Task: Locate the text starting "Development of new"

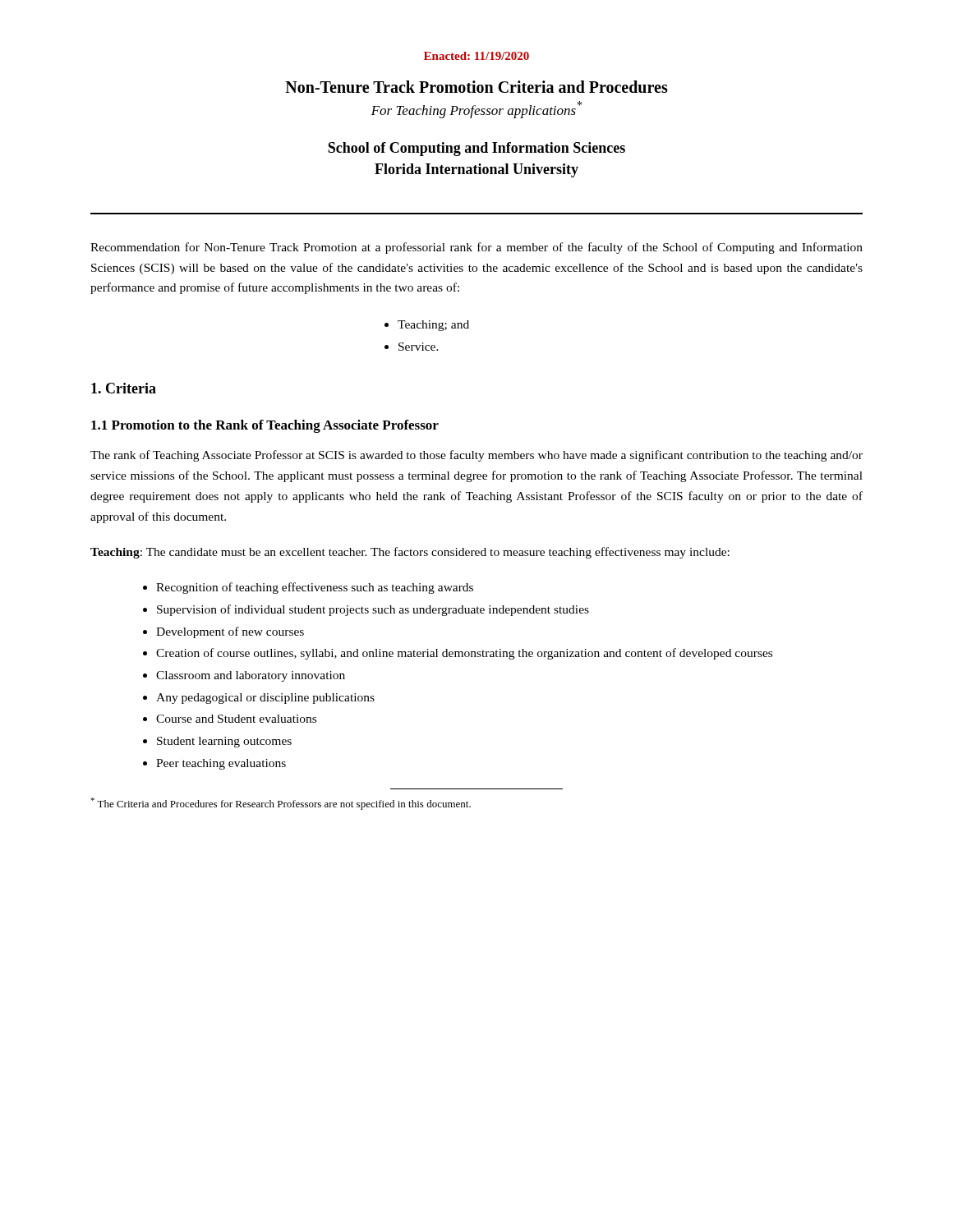Action: pyautogui.click(x=230, y=631)
